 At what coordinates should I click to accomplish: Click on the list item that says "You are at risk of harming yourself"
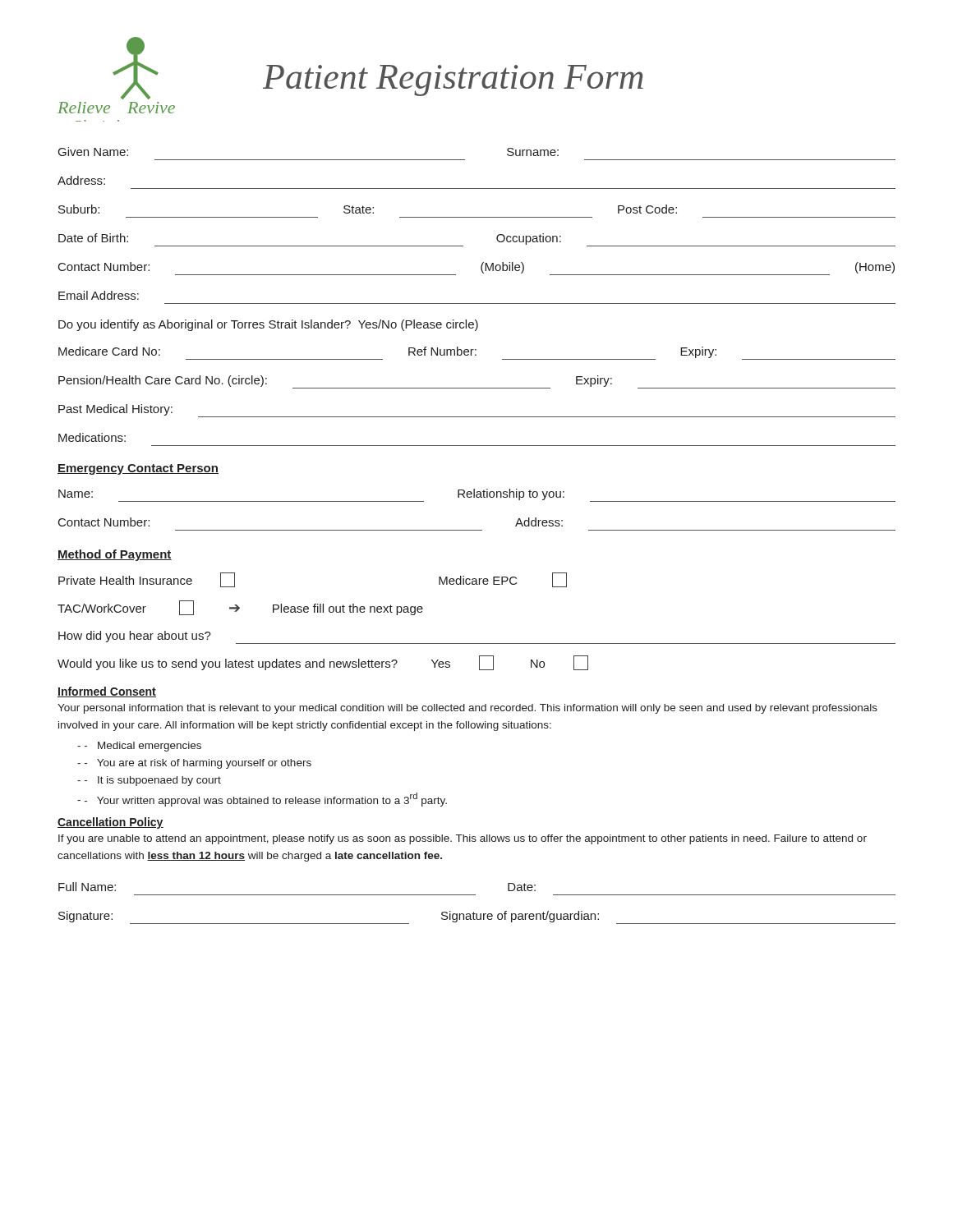tap(198, 762)
